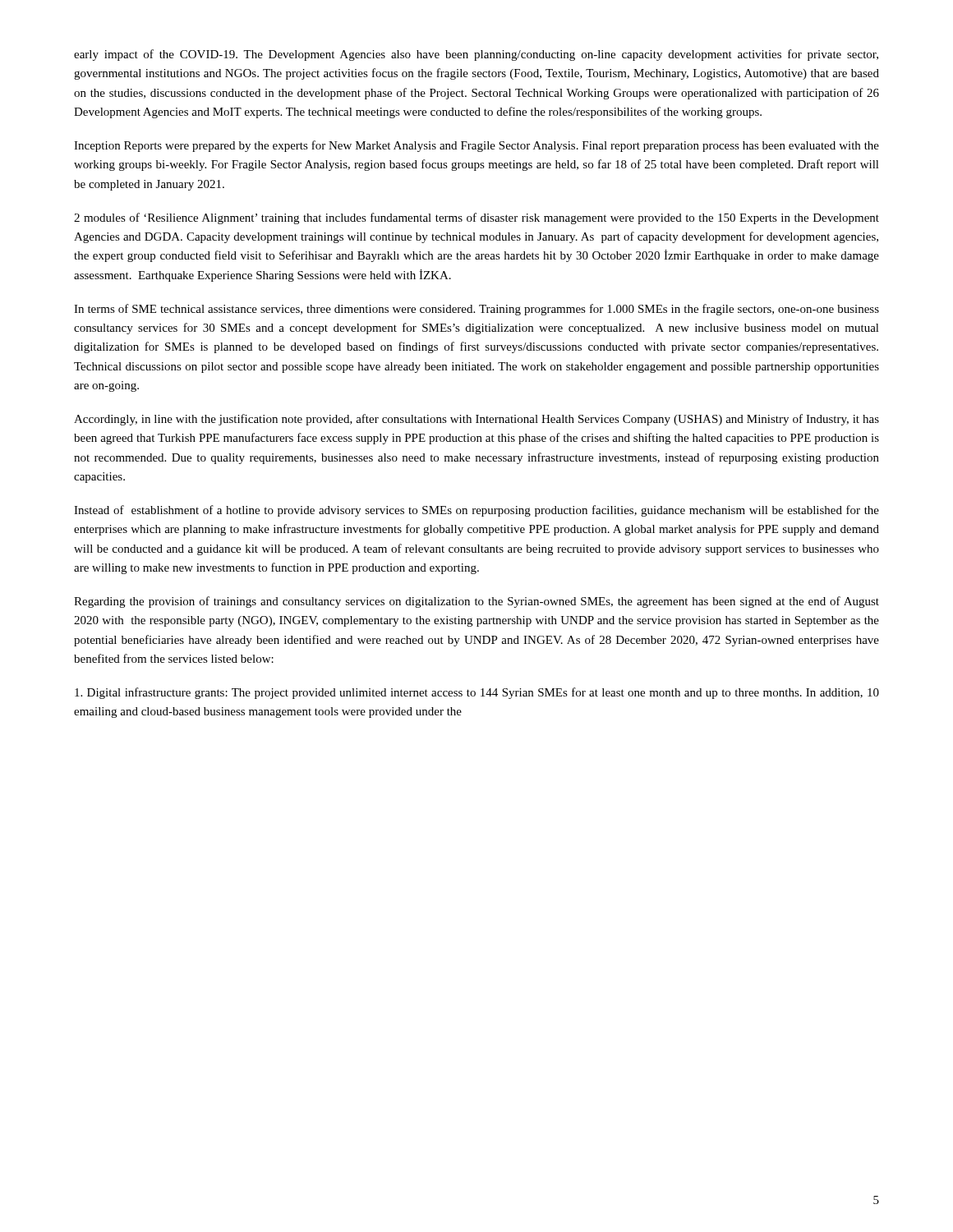Viewport: 953px width, 1232px height.
Task: Locate the region starting "Regarding the provision"
Action: coord(476,630)
